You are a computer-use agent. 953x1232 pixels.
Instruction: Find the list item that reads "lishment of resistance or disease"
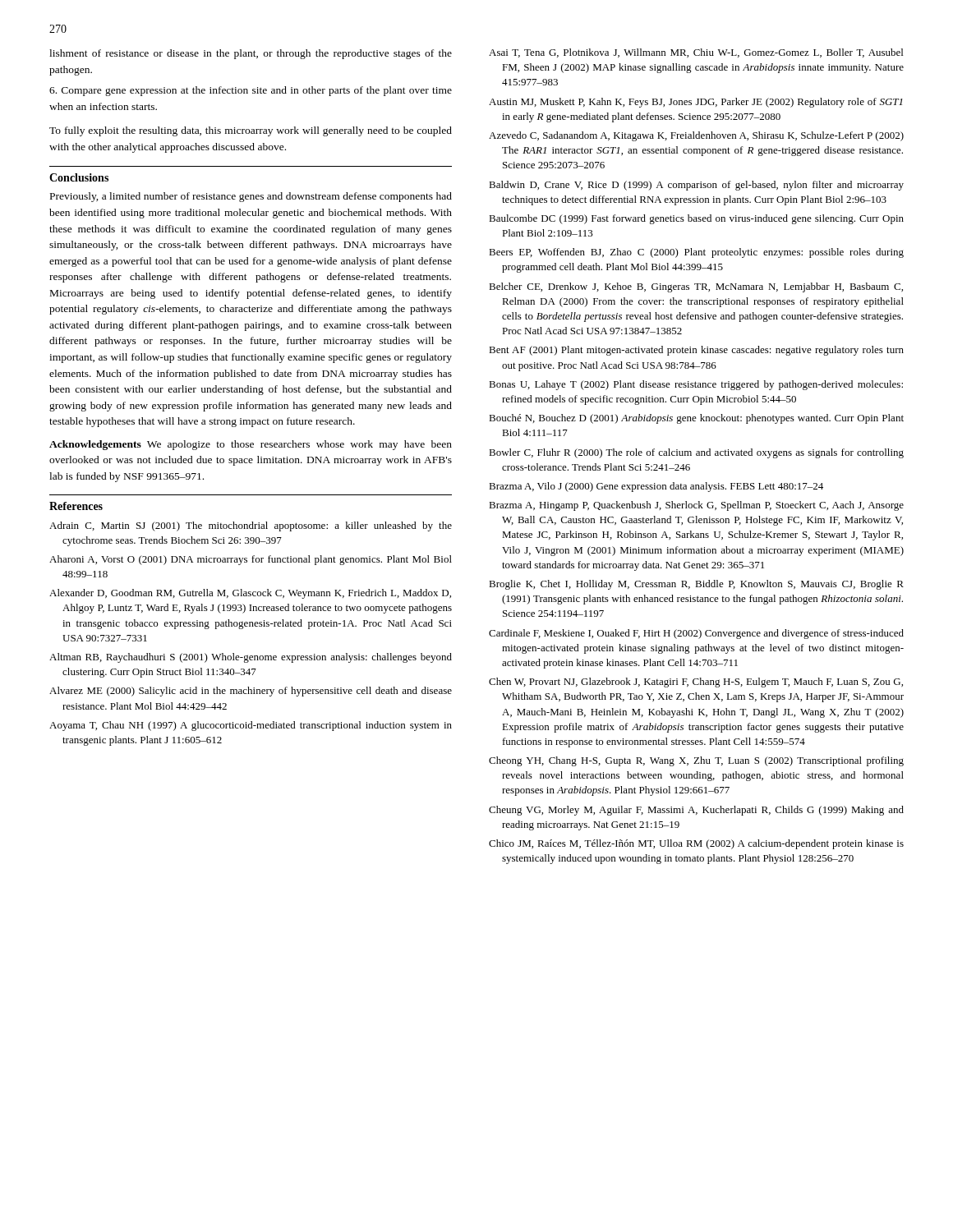pyautogui.click(x=251, y=61)
